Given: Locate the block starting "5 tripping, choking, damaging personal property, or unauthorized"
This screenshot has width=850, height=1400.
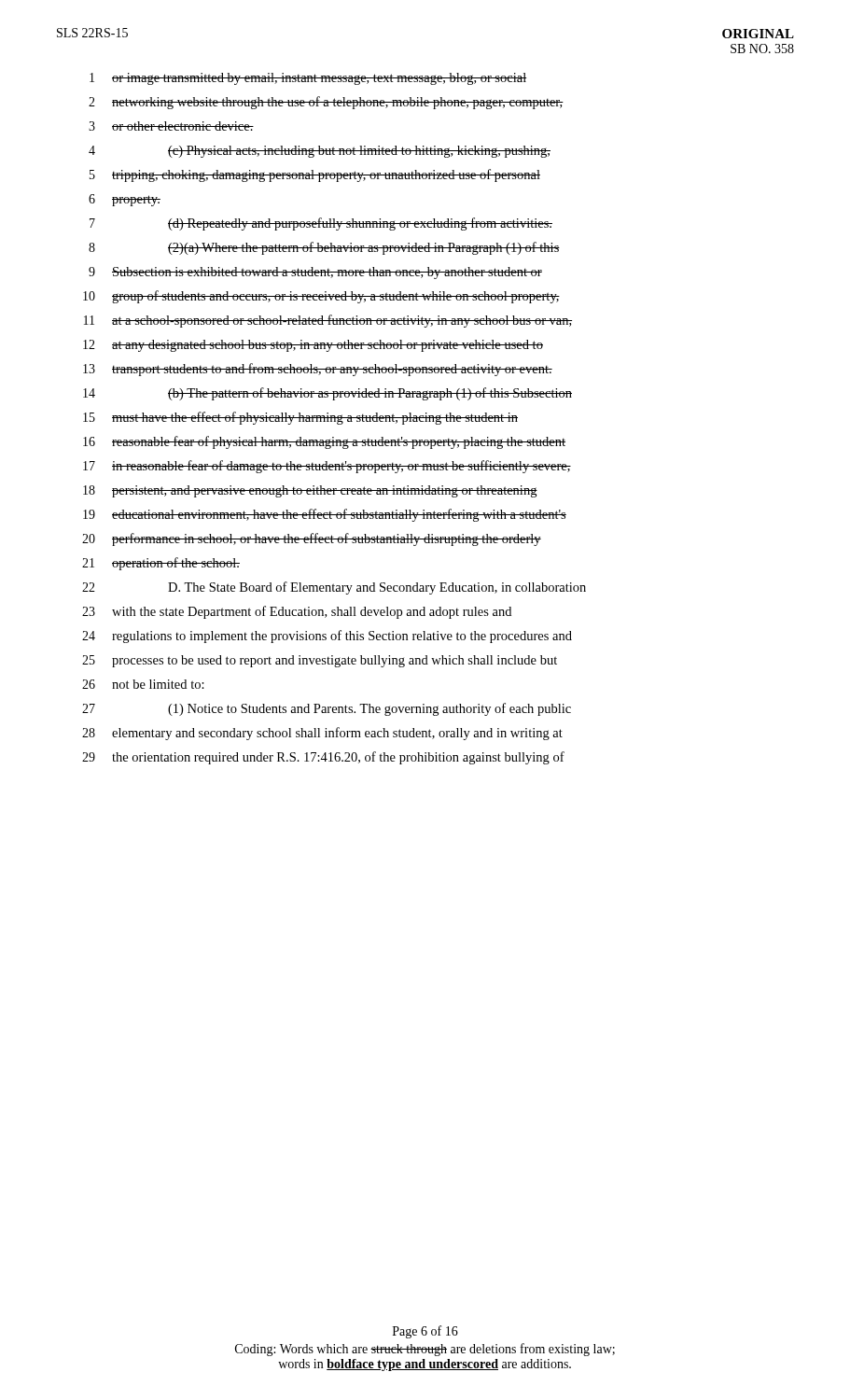Looking at the screenshot, I should pyautogui.click(x=425, y=175).
